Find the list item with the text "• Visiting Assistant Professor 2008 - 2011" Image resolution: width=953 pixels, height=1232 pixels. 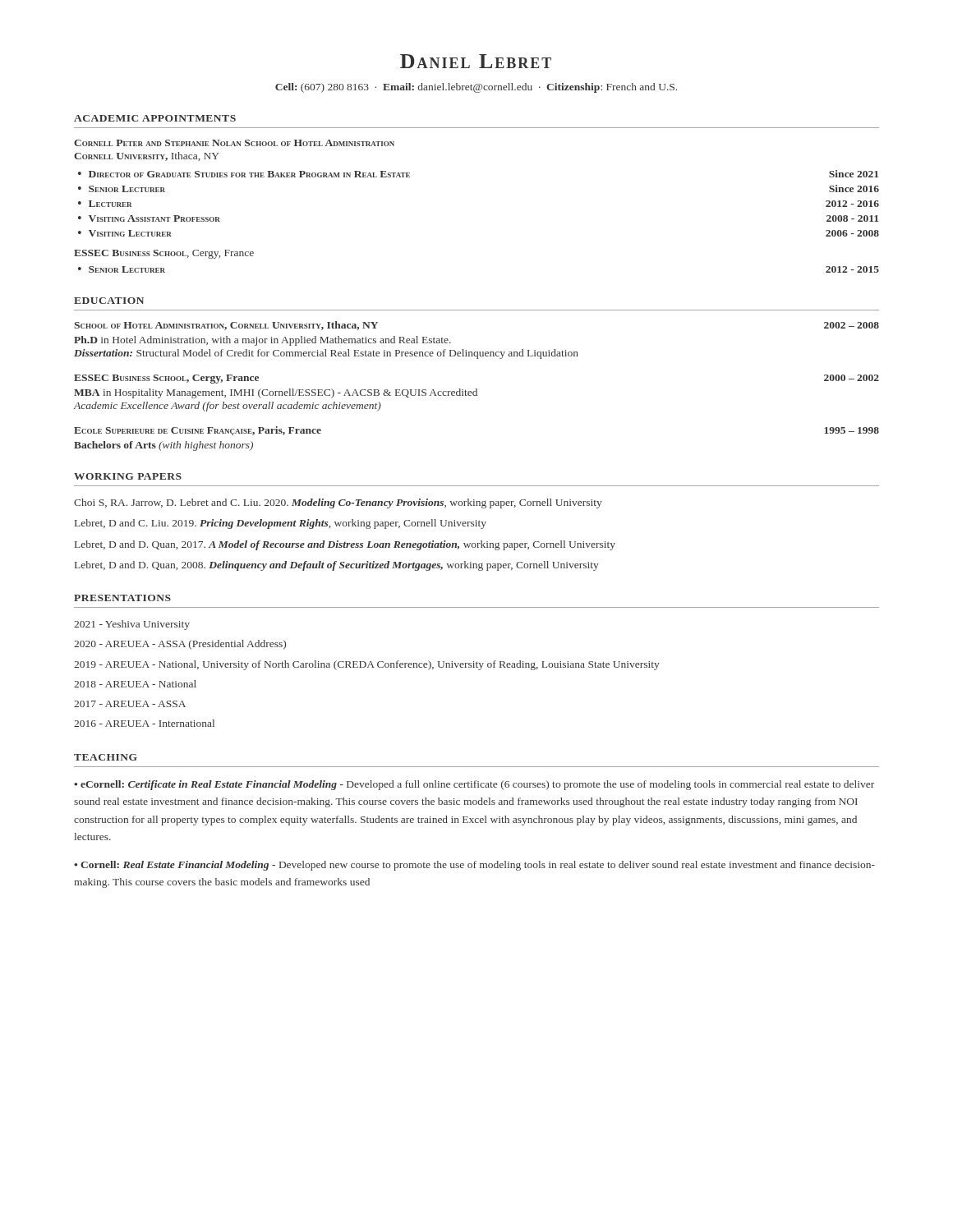coord(159,219)
